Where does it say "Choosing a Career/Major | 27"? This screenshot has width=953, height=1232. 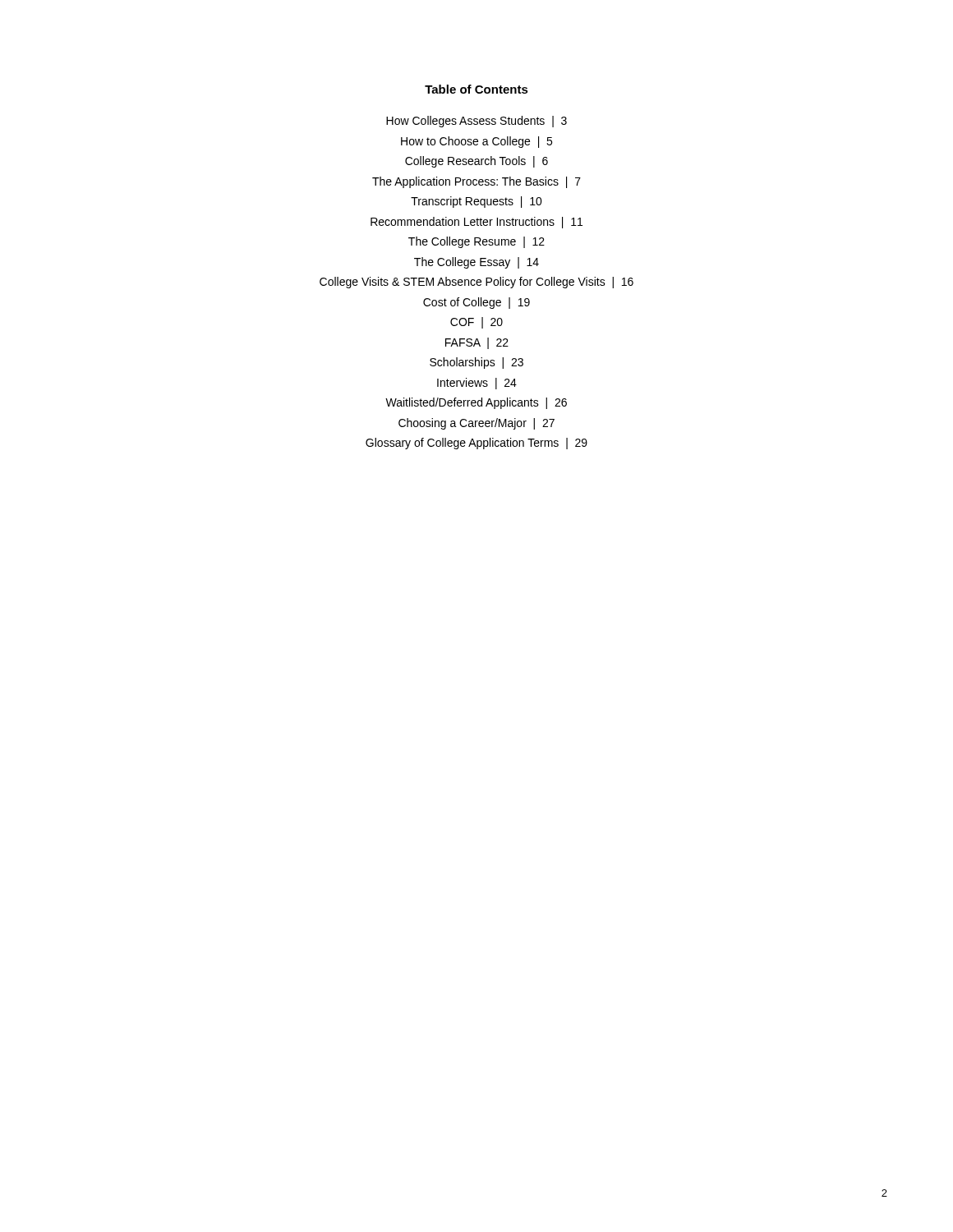coord(476,423)
